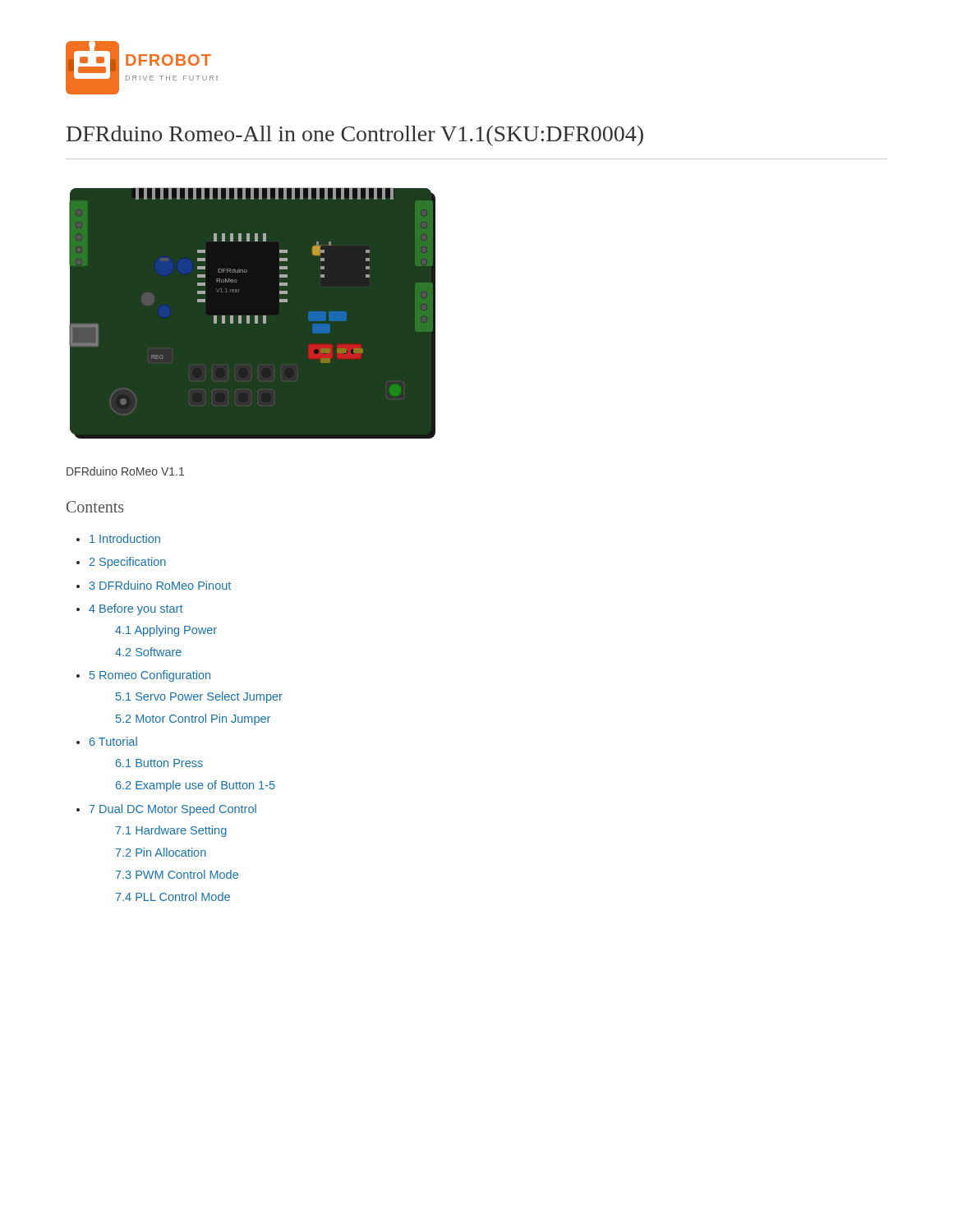Viewport: 953px width, 1232px height.
Task: Find the title
Action: tap(476, 134)
